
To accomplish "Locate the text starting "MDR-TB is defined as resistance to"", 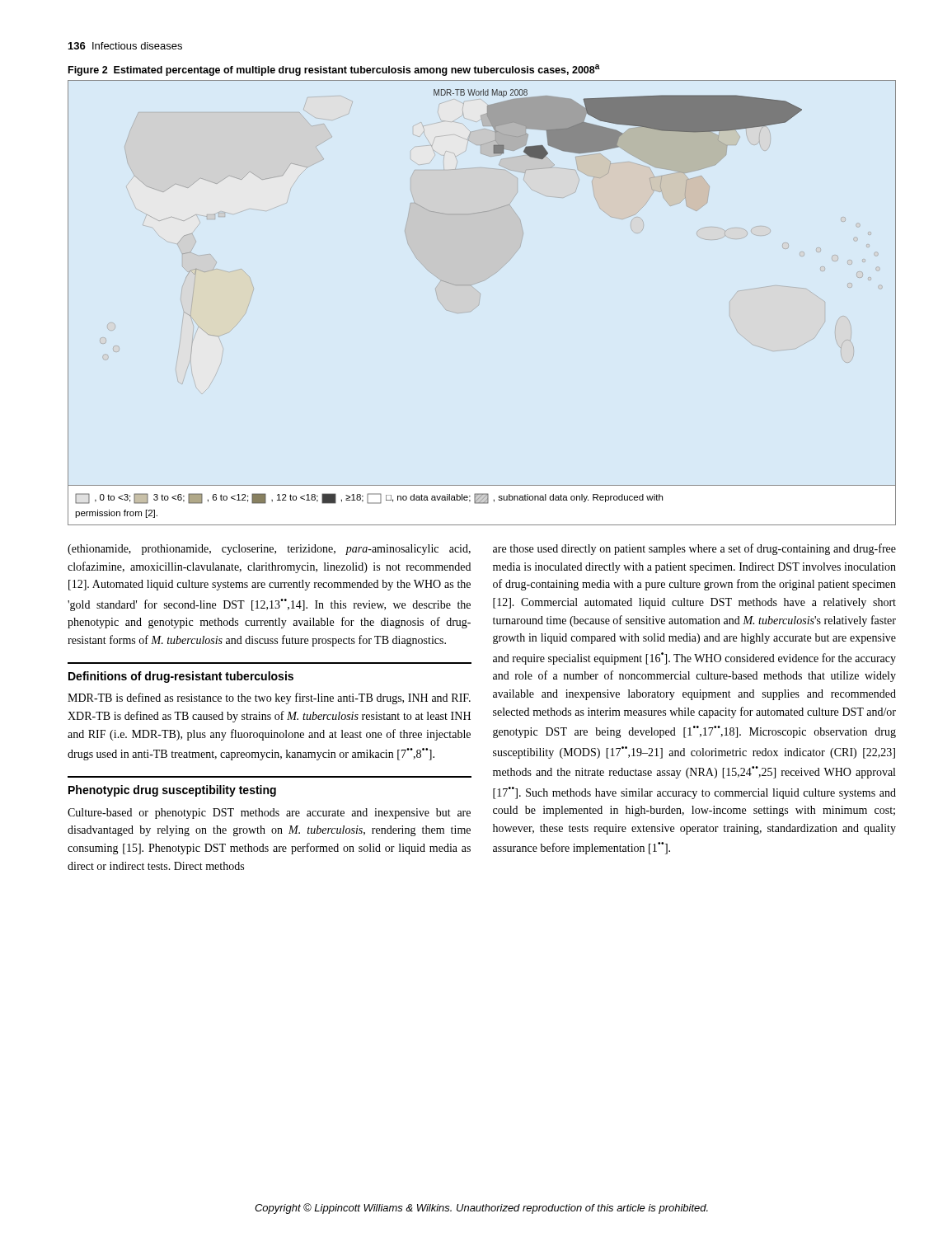I will point(269,726).
